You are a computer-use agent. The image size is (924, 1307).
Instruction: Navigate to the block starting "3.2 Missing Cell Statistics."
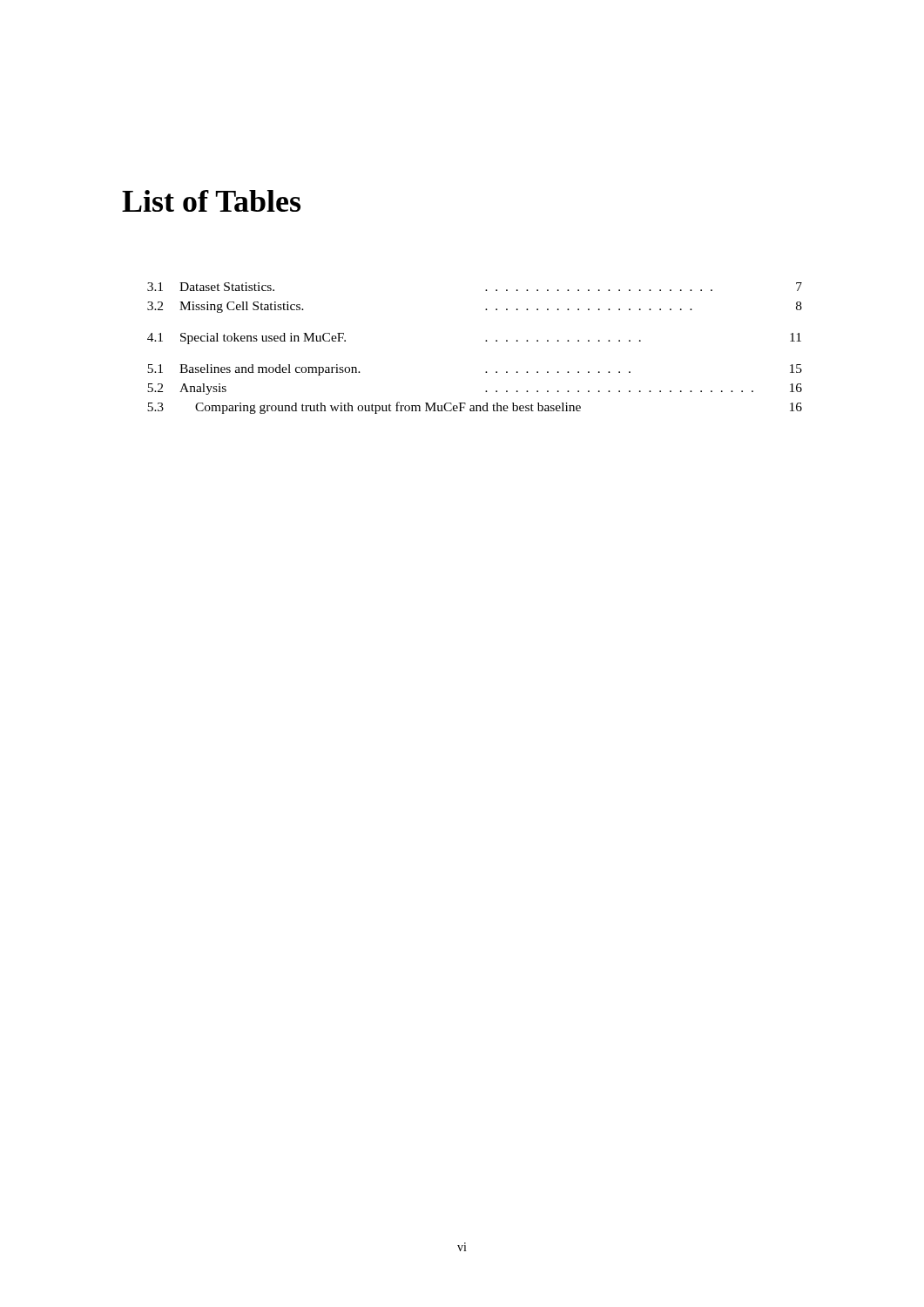pyautogui.click(x=240, y=307)
